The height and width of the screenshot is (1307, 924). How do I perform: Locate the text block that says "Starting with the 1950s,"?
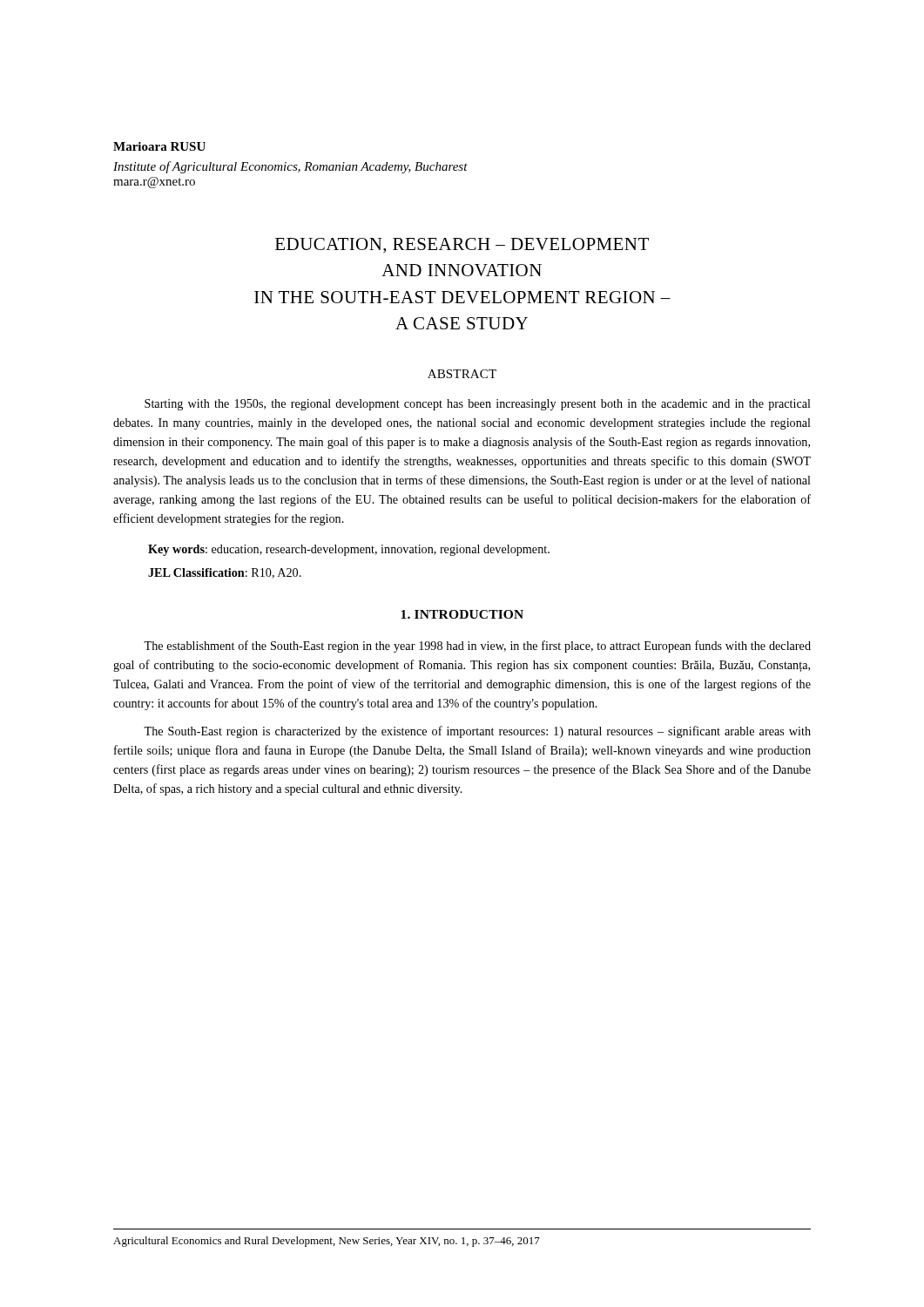(x=462, y=461)
